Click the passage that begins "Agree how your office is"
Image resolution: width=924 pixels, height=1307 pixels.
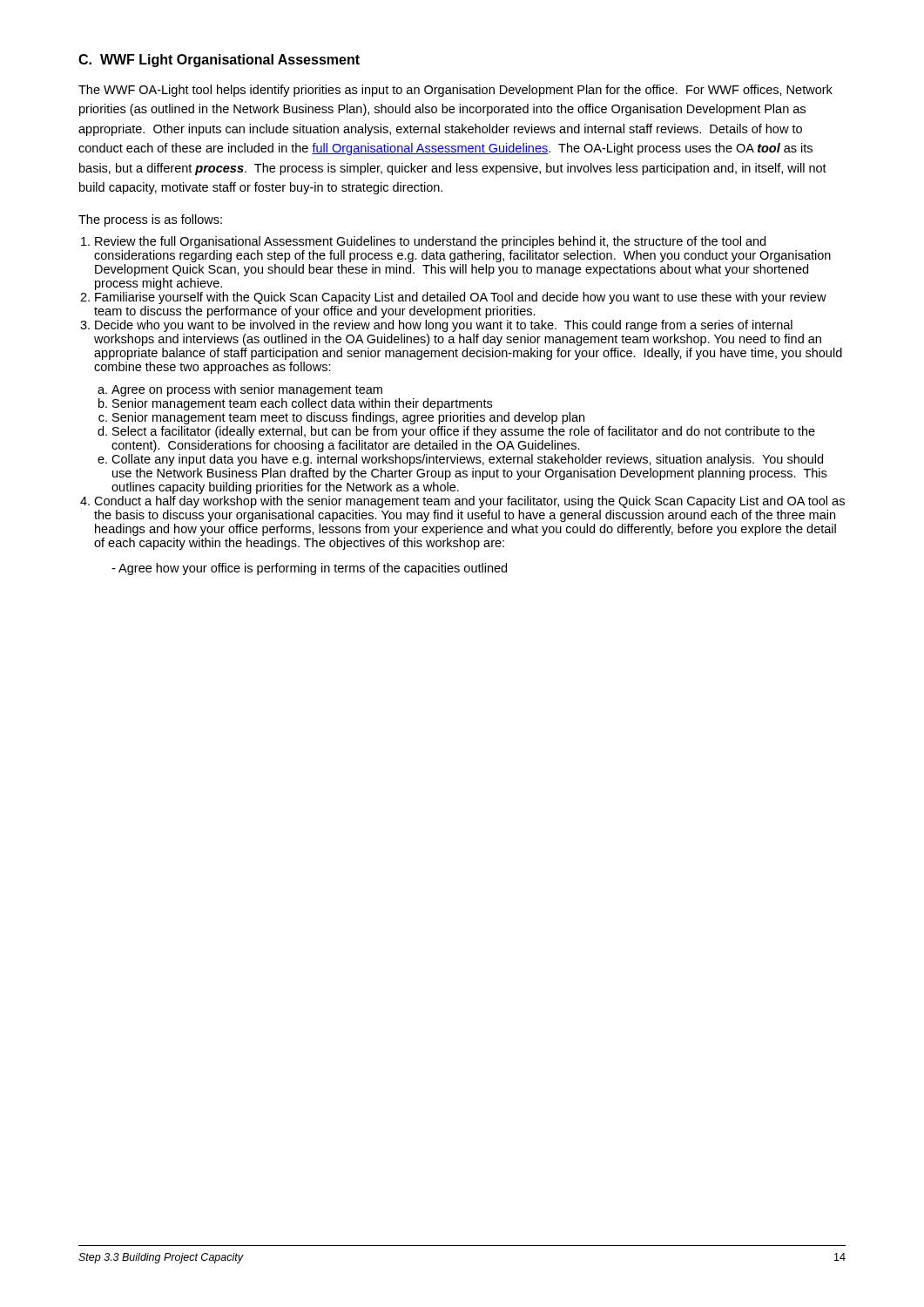(x=479, y=569)
